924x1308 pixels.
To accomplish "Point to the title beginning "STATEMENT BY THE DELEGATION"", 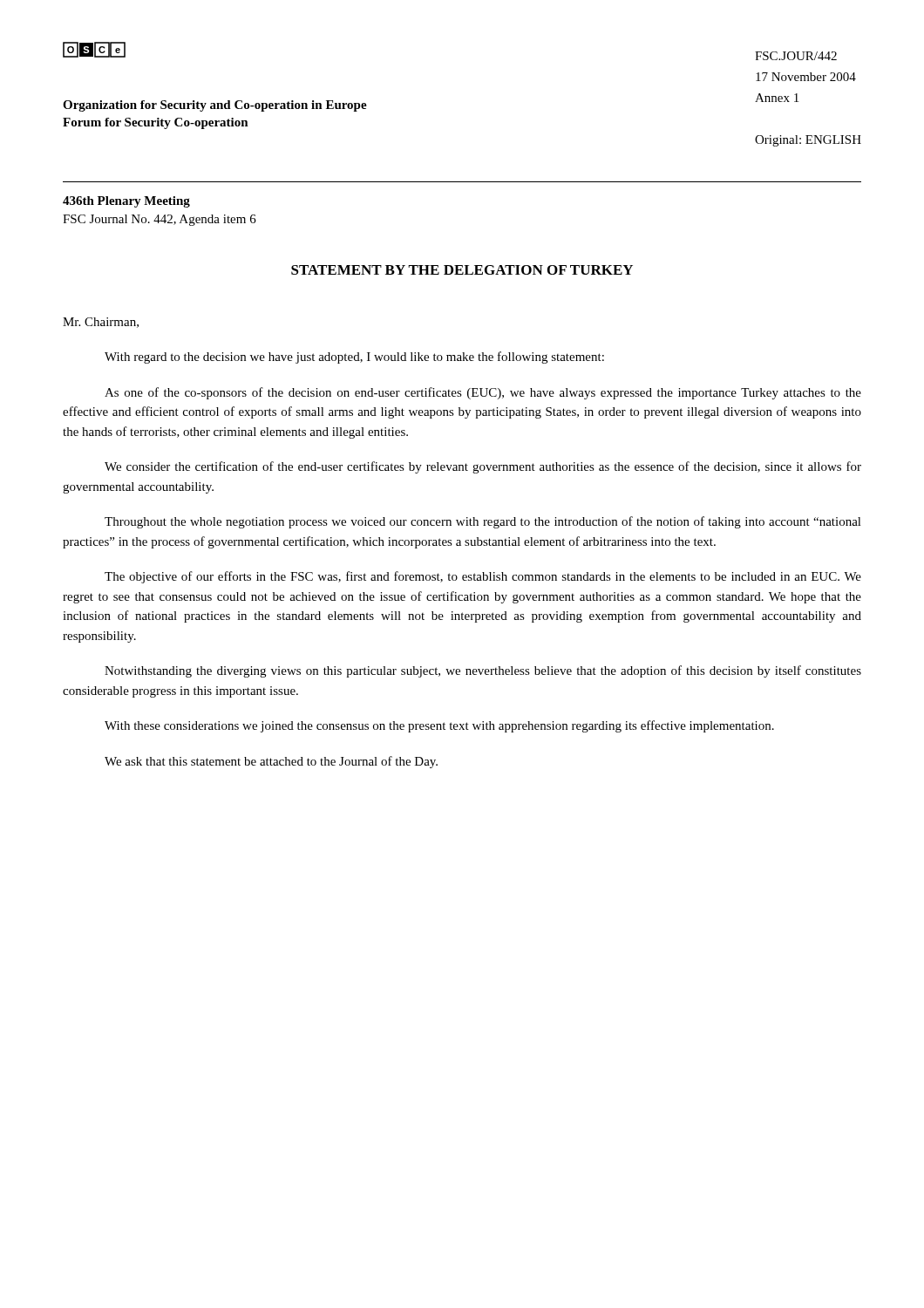I will (462, 270).
